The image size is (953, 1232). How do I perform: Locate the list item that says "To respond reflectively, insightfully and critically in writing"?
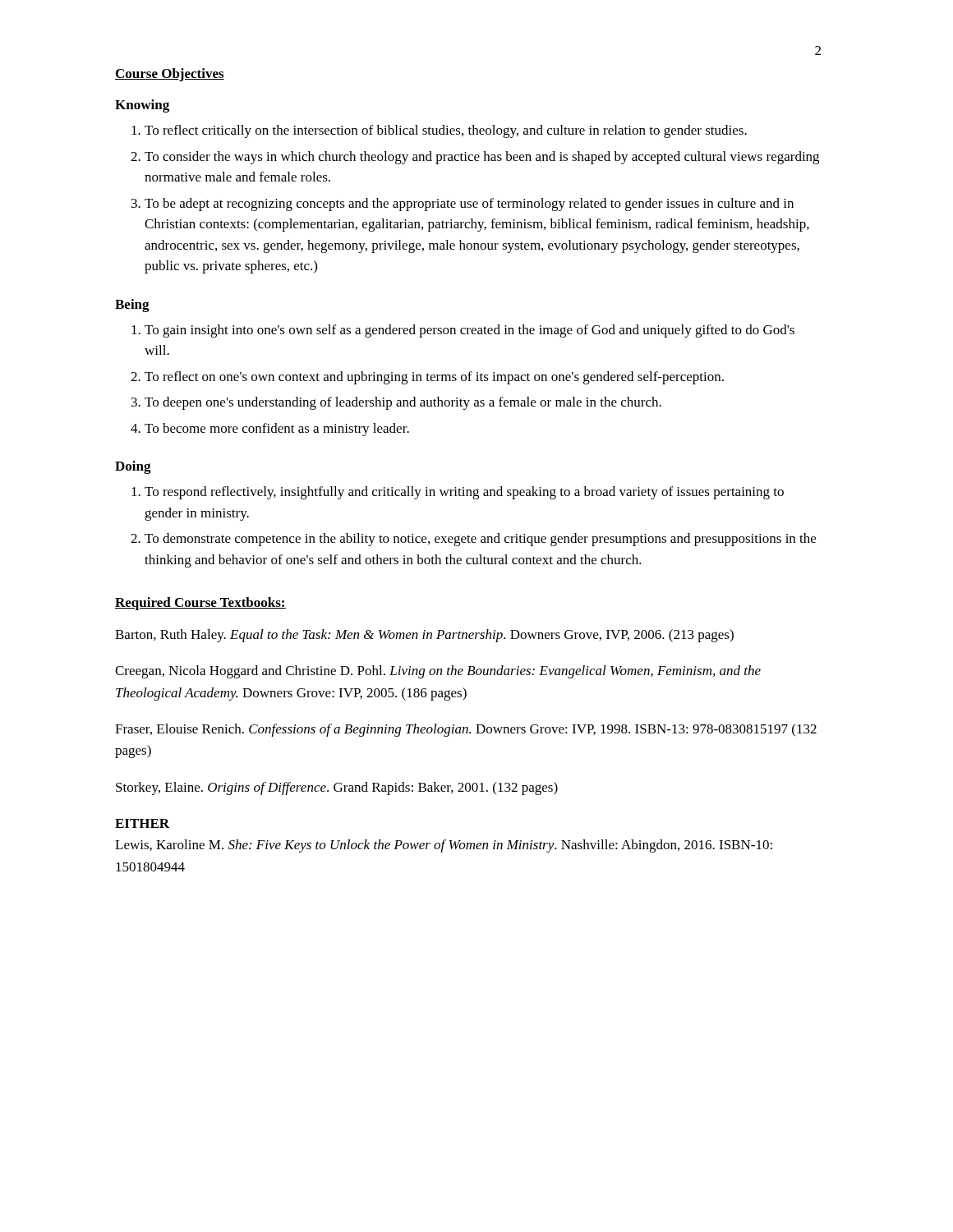[x=483, y=502]
